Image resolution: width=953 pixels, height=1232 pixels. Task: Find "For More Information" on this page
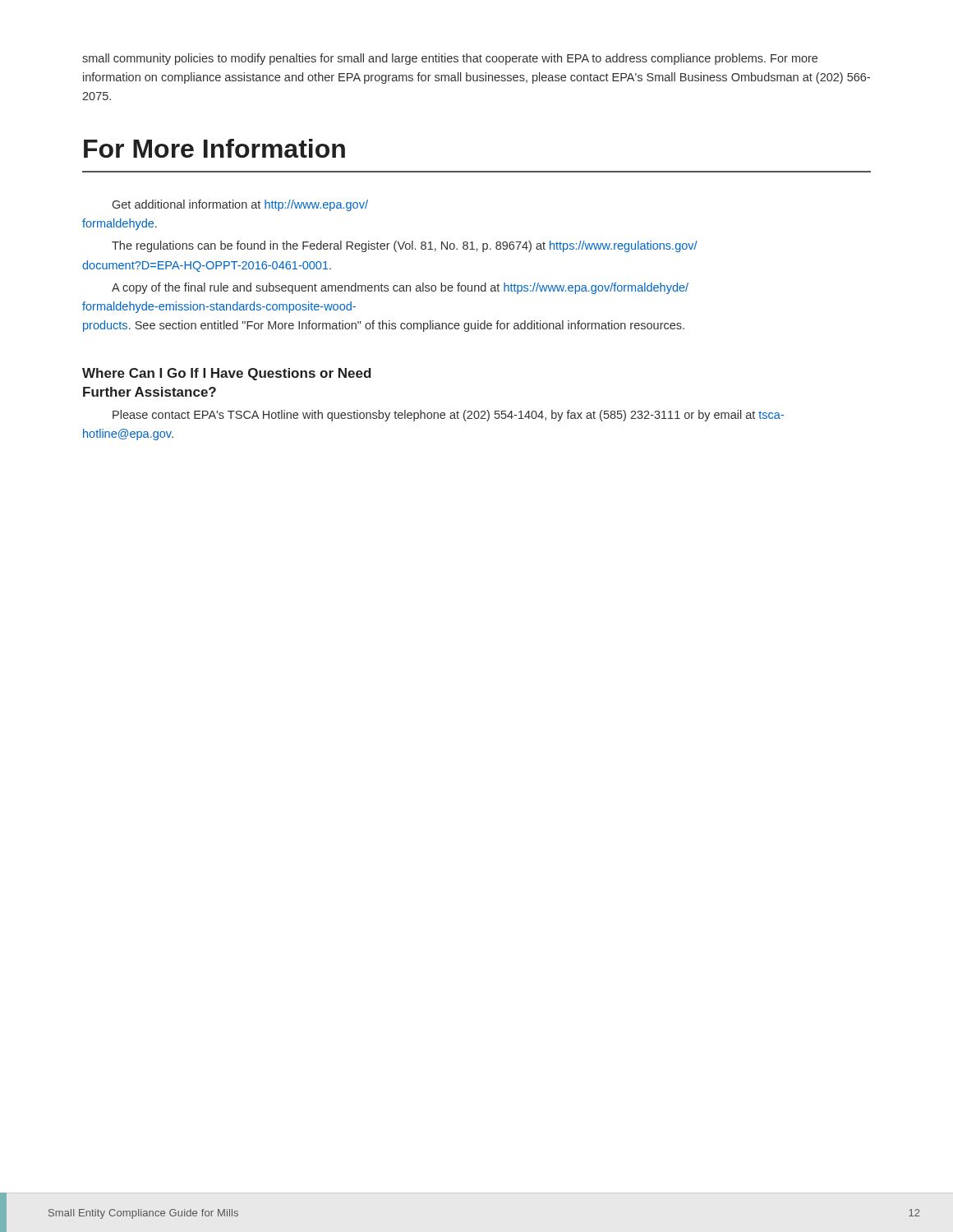(x=214, y=148)
